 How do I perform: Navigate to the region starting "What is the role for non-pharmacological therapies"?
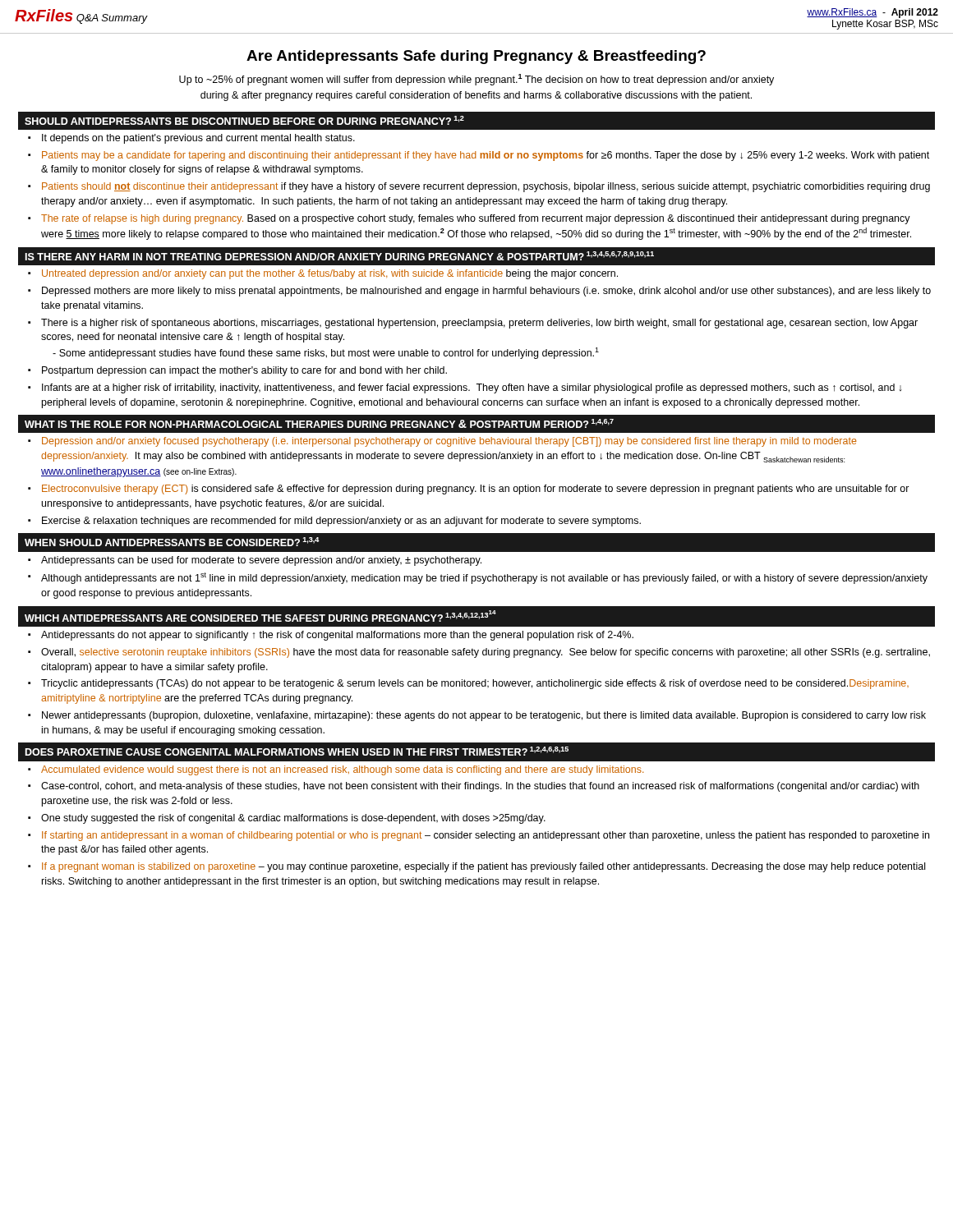pos(319,424)
